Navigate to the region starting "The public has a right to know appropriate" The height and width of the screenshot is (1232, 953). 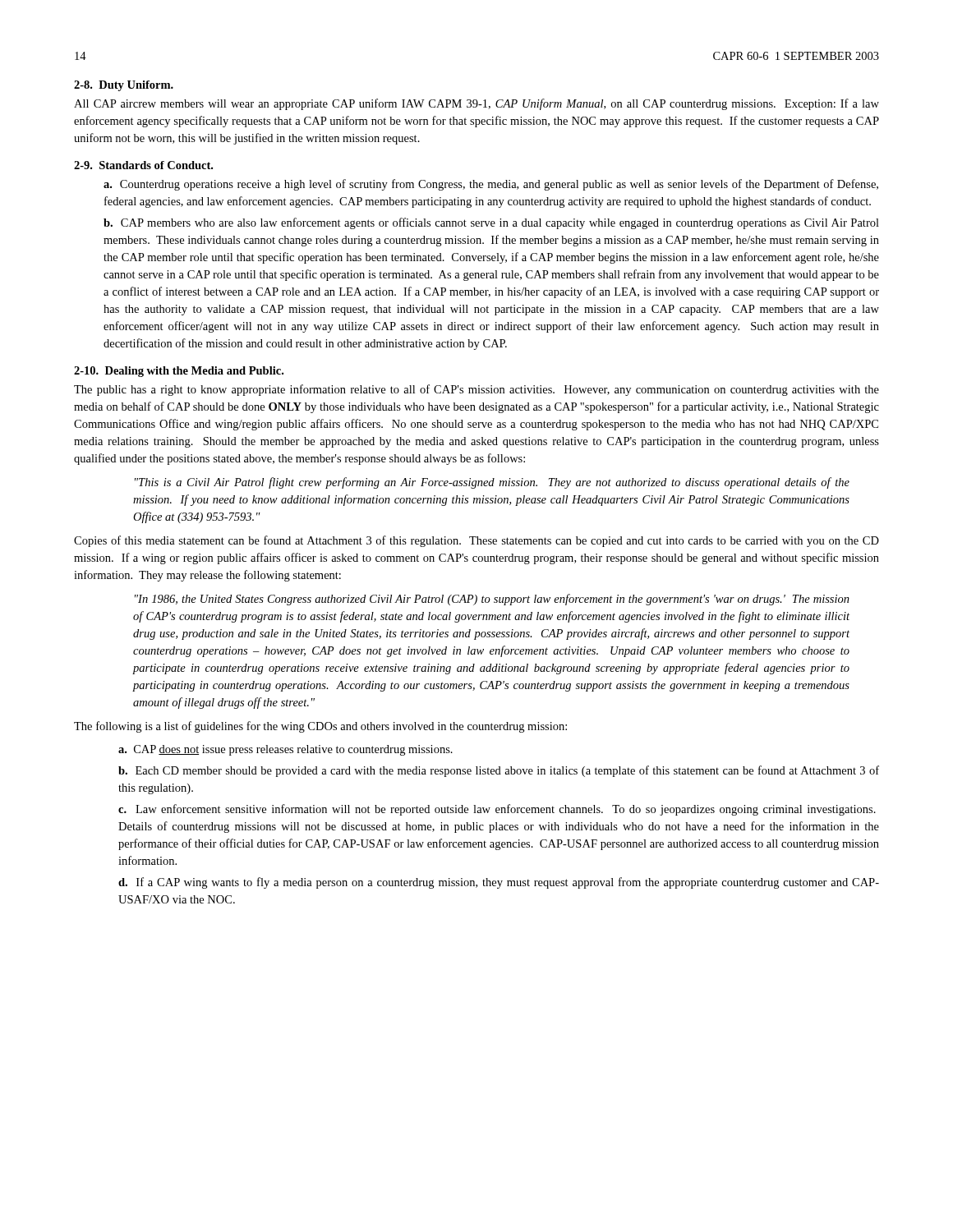click(x=476, y=424)
